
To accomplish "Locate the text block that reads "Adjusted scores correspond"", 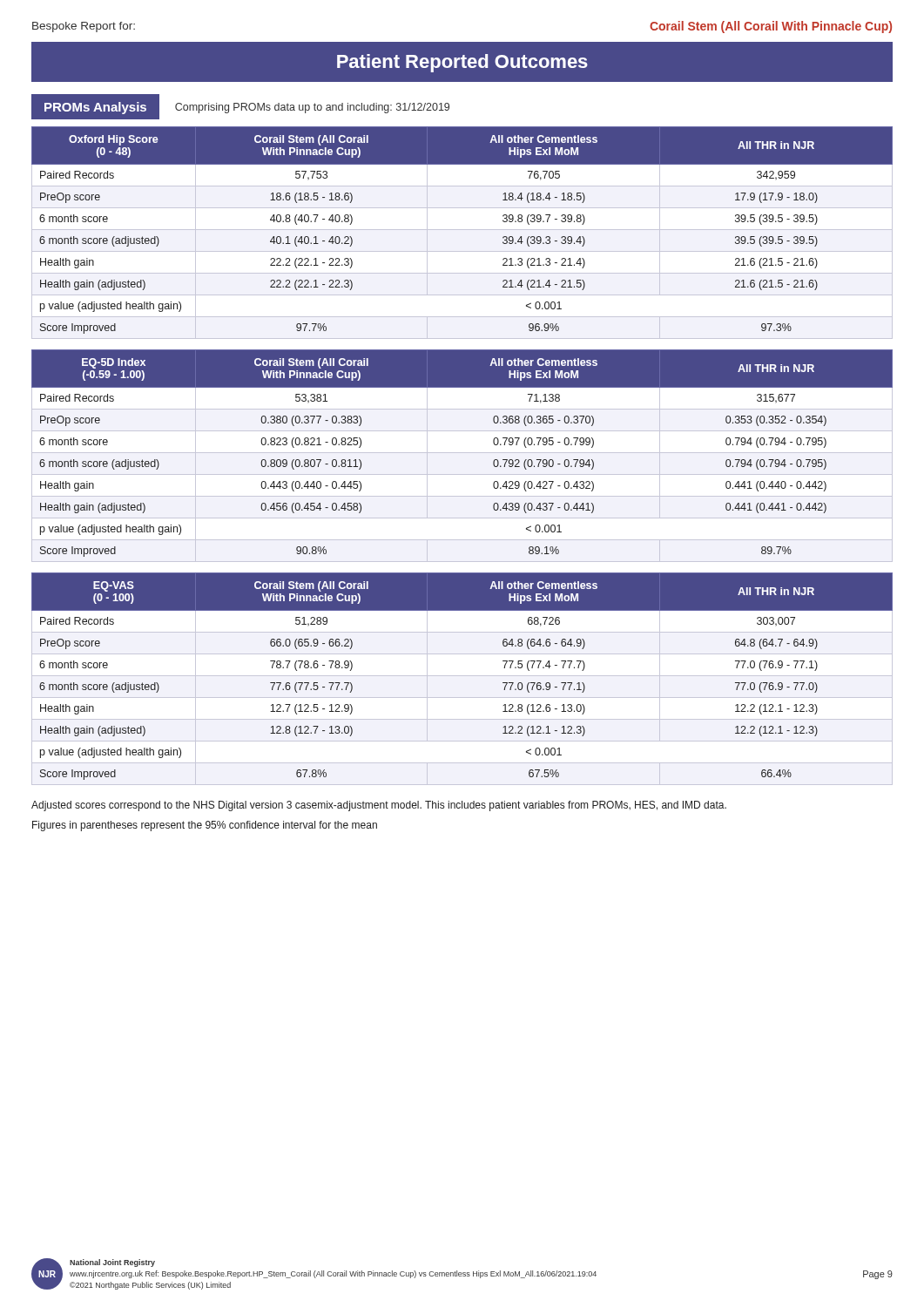I will coord(379,805).
